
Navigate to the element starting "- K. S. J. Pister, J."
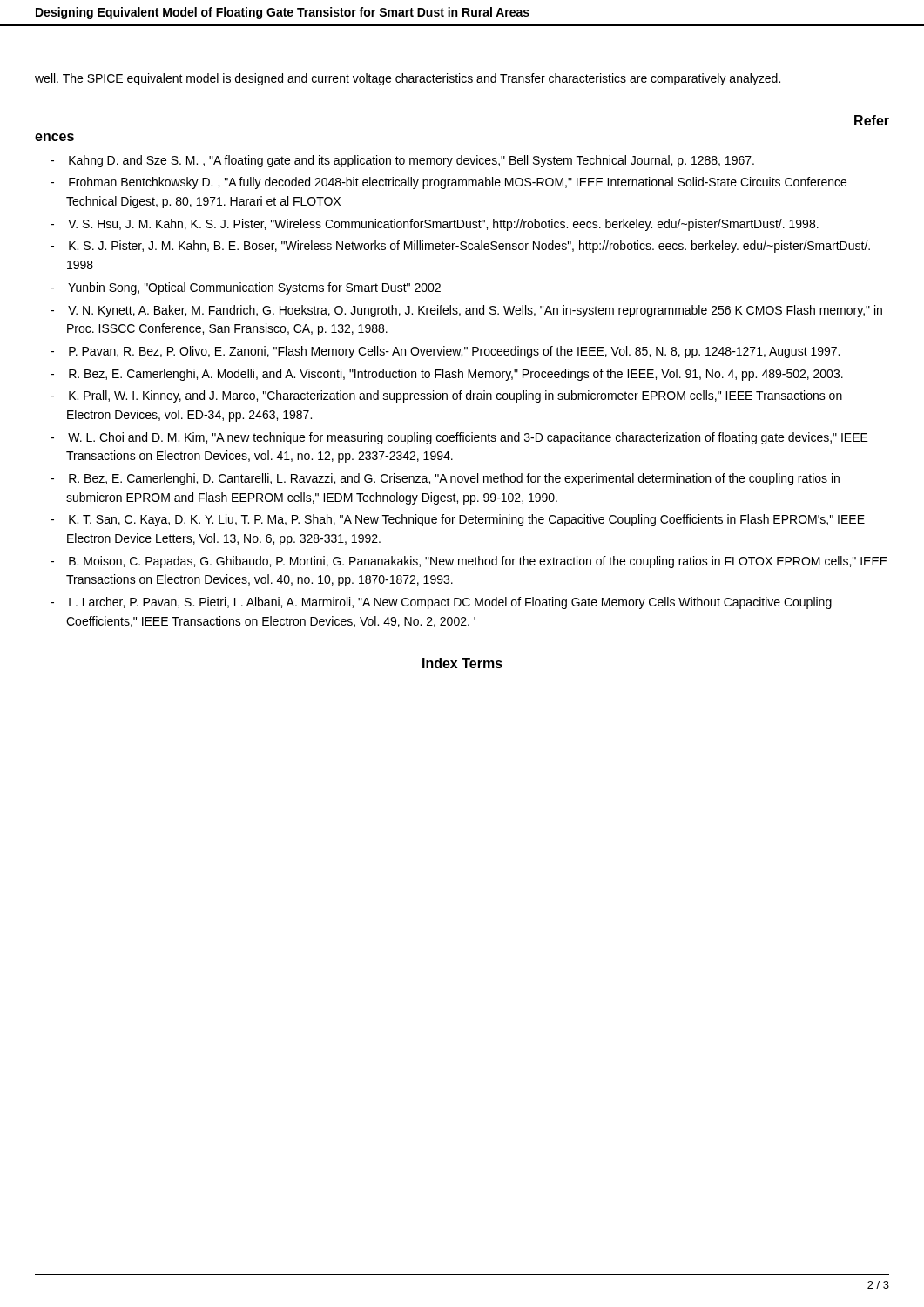(x=461, y=256)
